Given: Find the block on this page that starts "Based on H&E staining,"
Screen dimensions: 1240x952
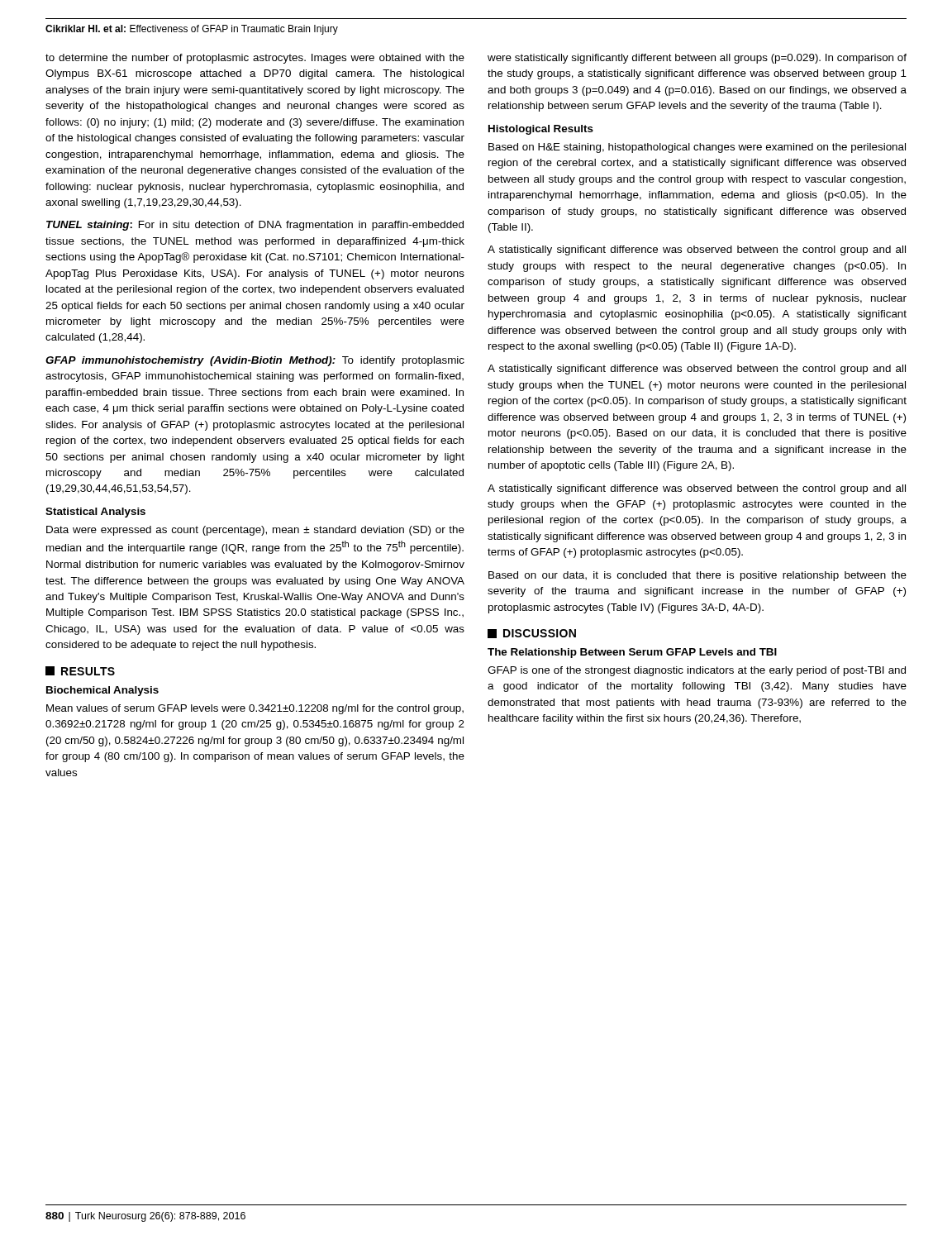Looking at the screenshot, I should [x=697, y=187].
